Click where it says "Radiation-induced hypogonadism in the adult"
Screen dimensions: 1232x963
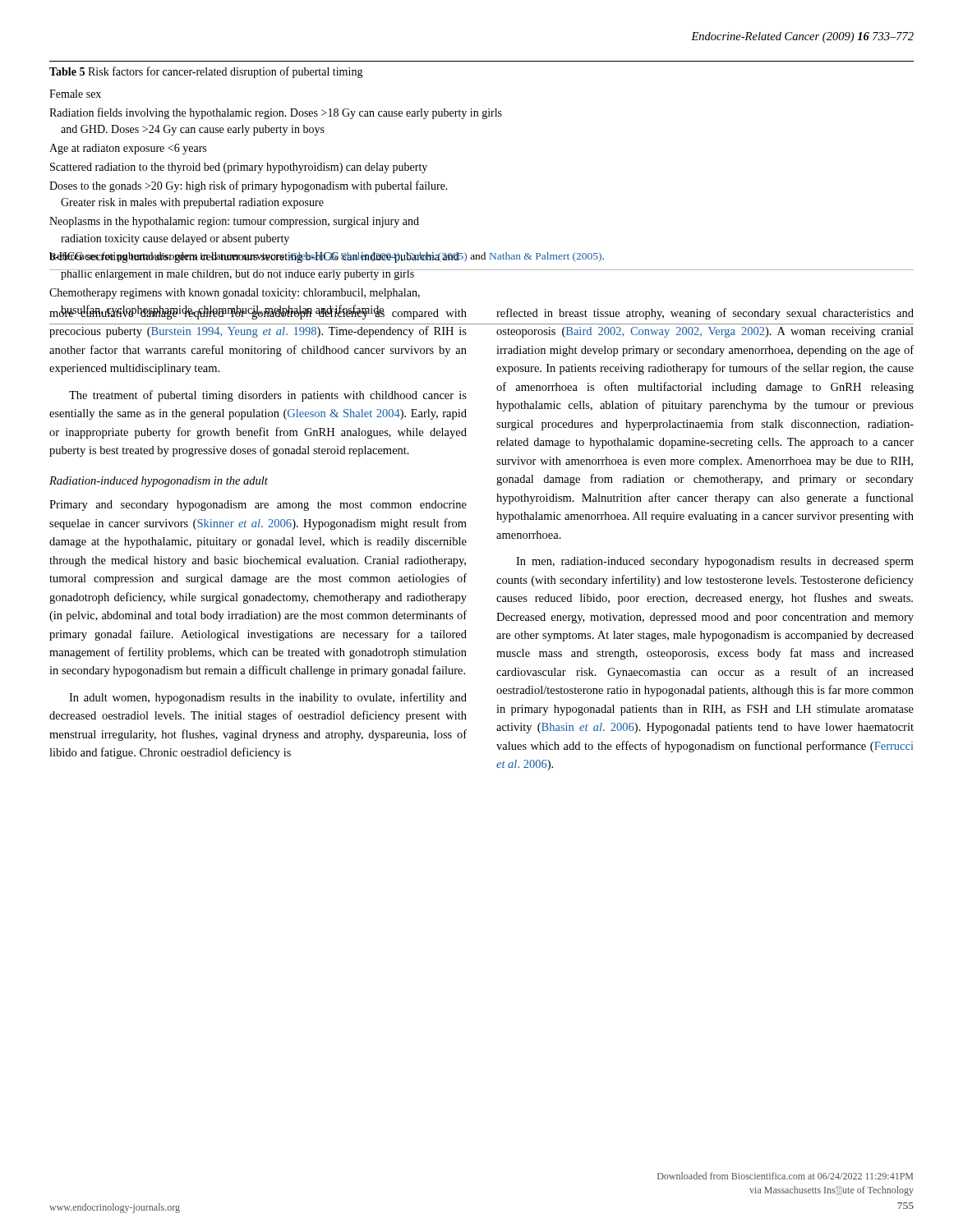click(159, 480)
